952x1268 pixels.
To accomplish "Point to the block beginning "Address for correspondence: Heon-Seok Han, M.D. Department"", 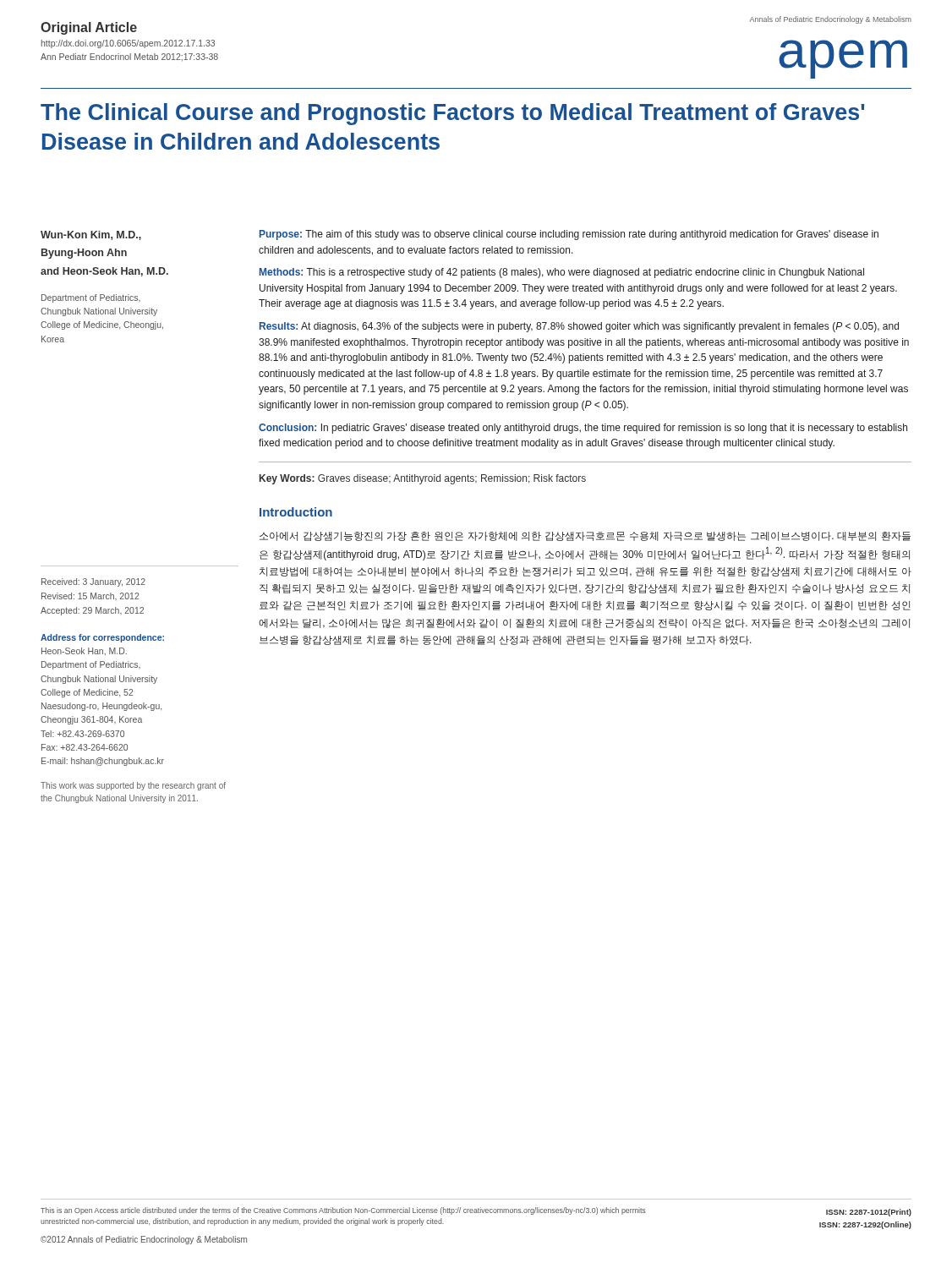I will coord(103,699).
